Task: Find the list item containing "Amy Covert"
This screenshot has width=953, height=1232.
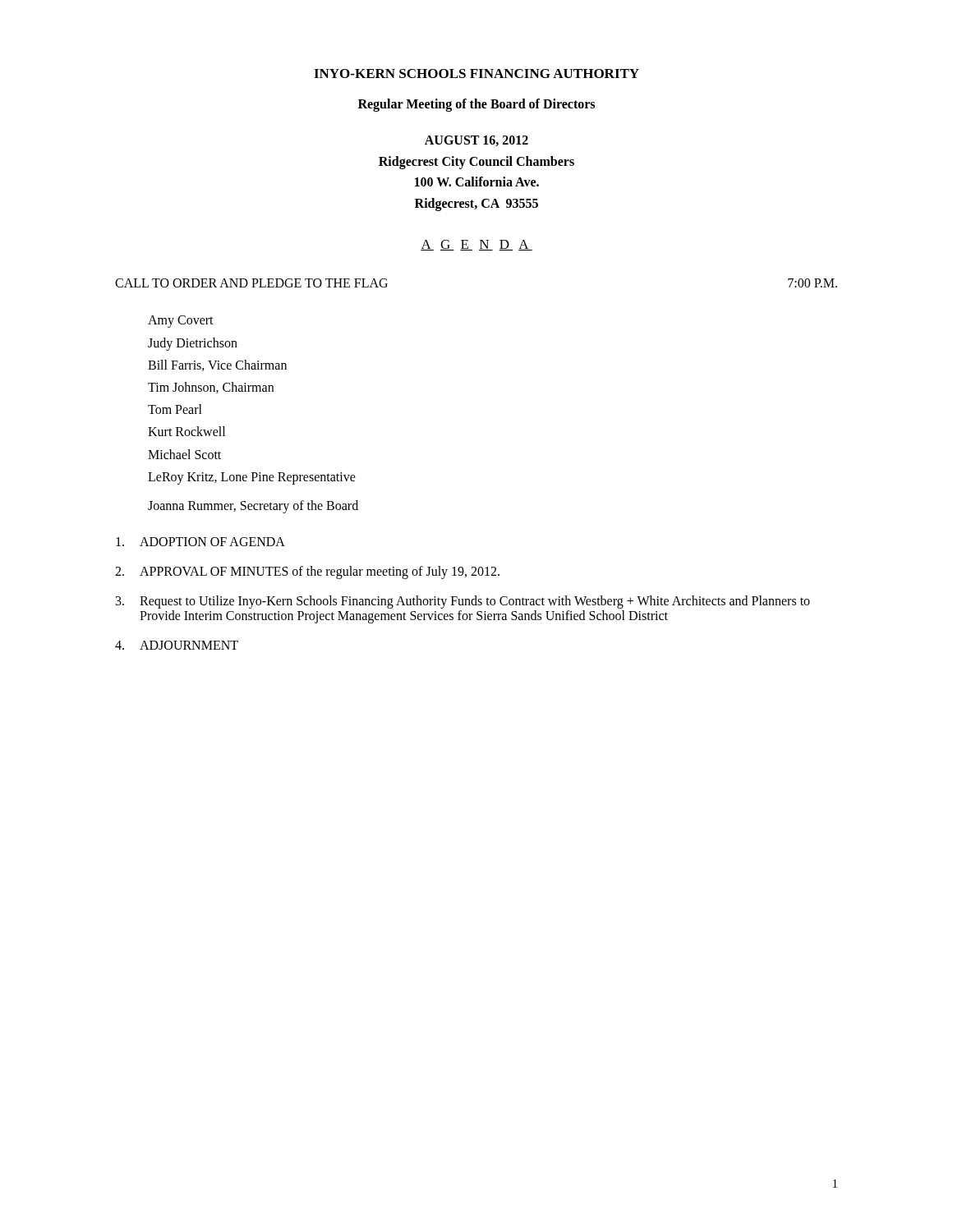Action: click(x=181, y=320)
